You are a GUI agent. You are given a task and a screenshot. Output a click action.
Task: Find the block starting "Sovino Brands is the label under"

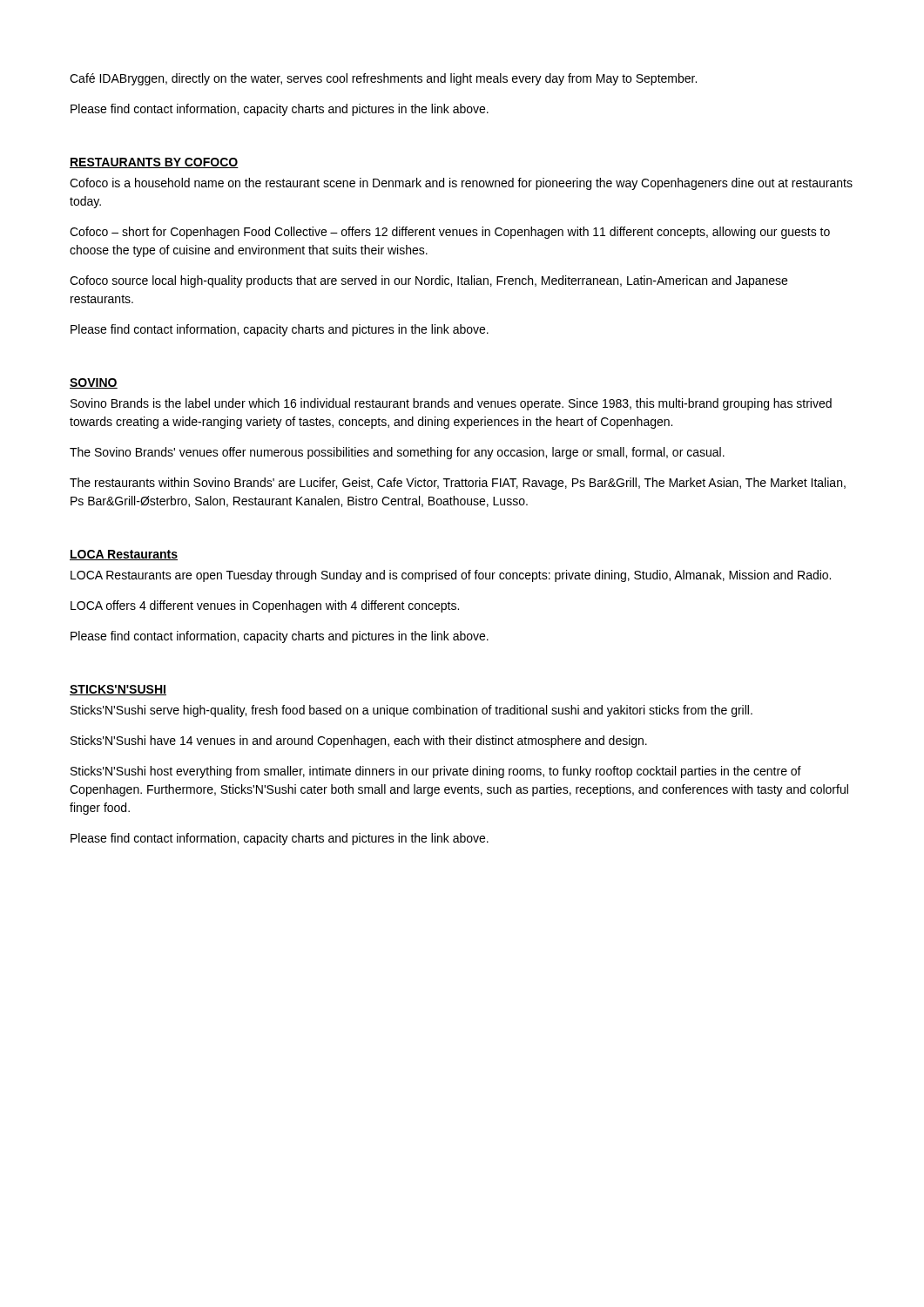[451, 413]
